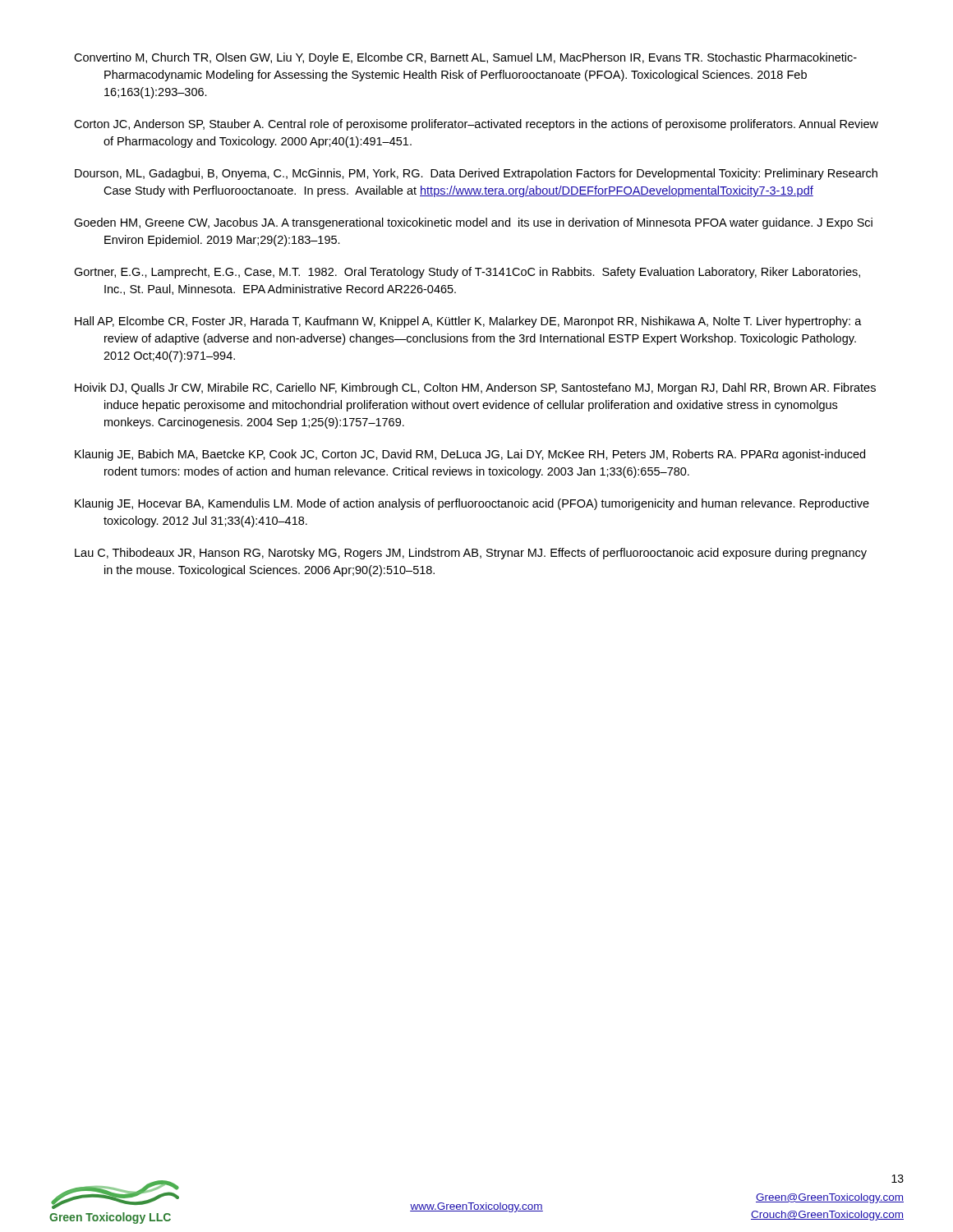Where is the passage that starts "Gortner, E.G., Lamprecht, E.G., Case, M.T. 1982. Oral"?
The width and height of the screenshot is (953, 1232).
tap(468, 281)
